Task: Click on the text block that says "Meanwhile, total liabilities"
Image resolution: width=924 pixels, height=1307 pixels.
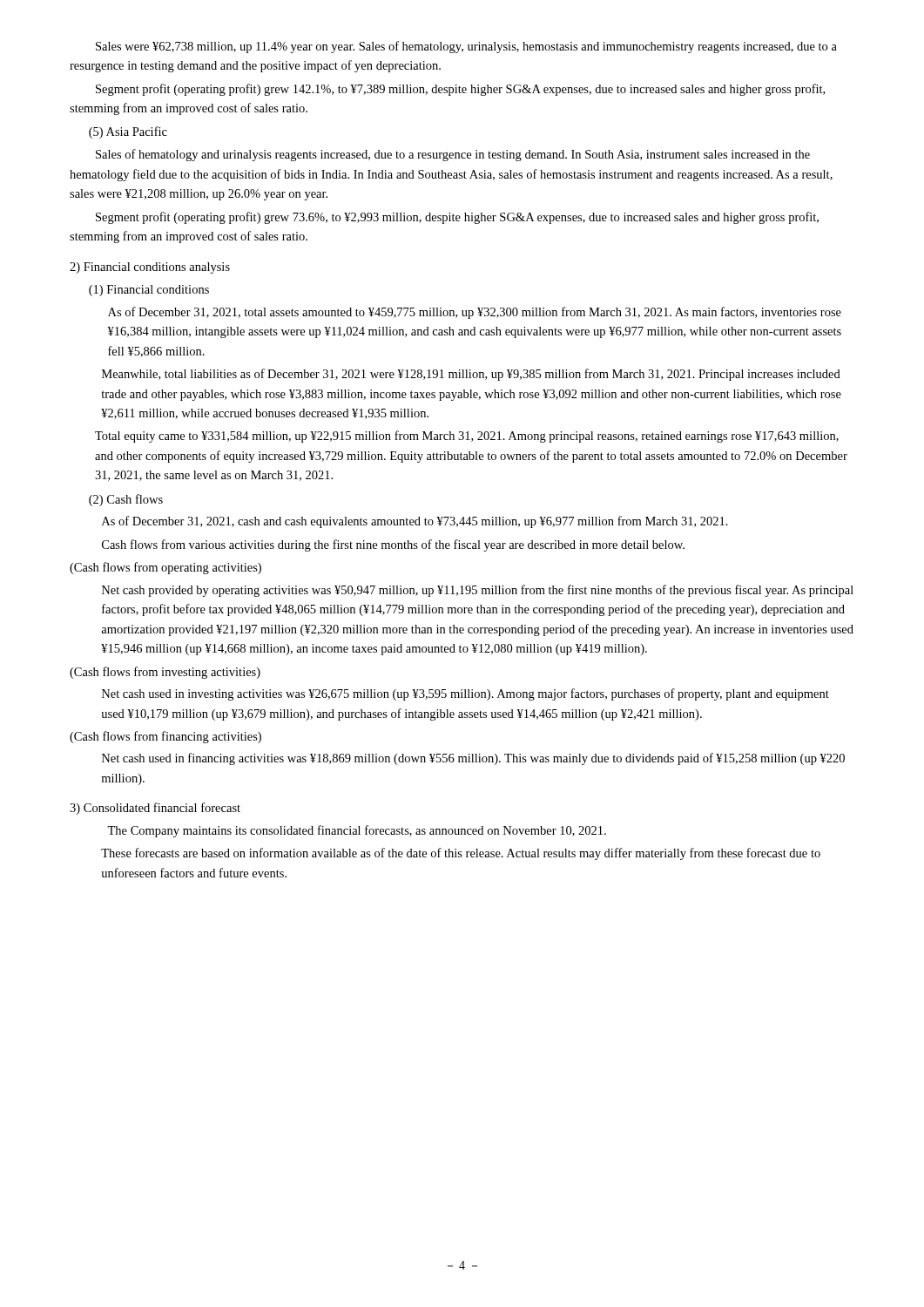Action: 462,394
